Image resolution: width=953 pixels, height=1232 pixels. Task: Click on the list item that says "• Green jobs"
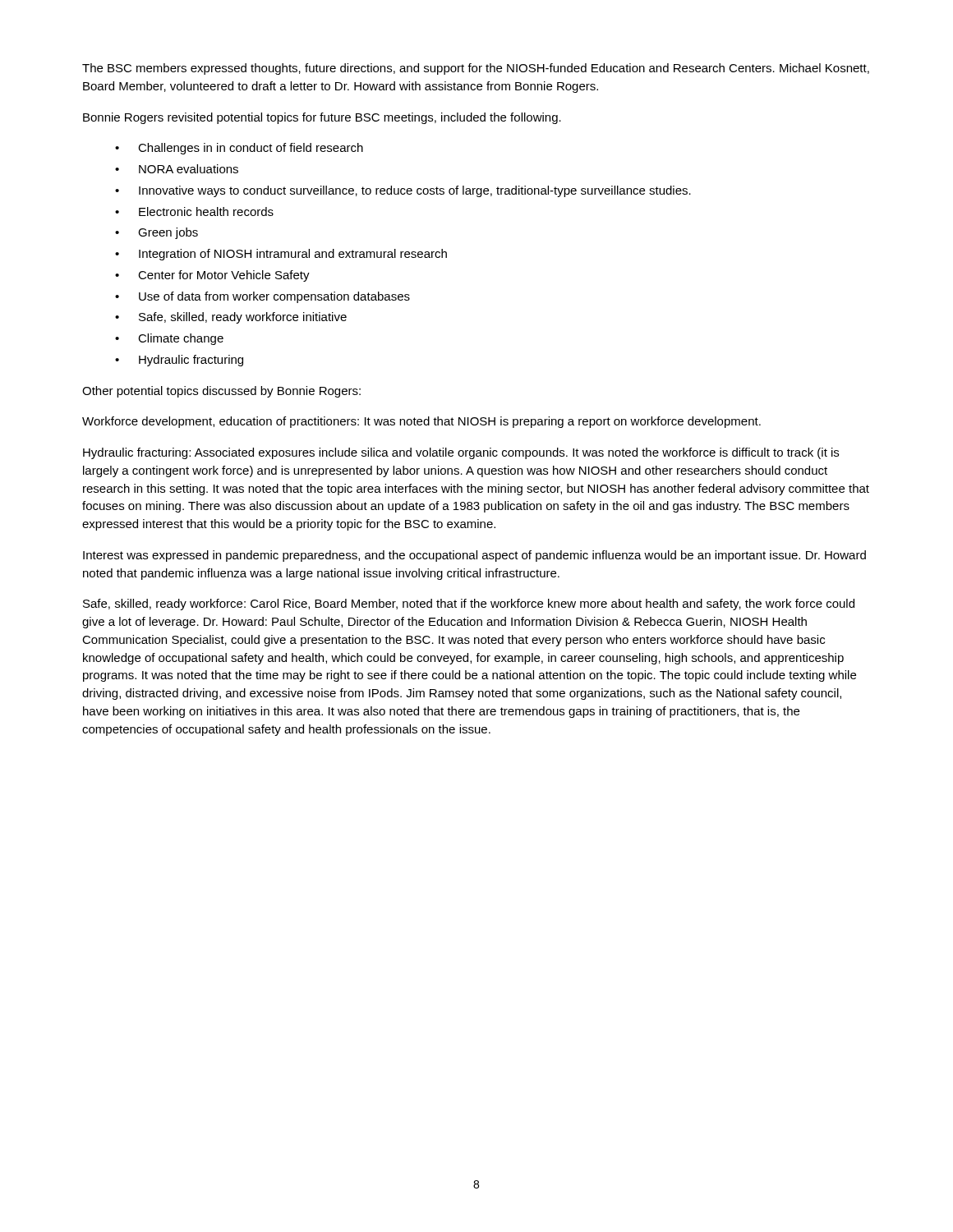[157, 233]
